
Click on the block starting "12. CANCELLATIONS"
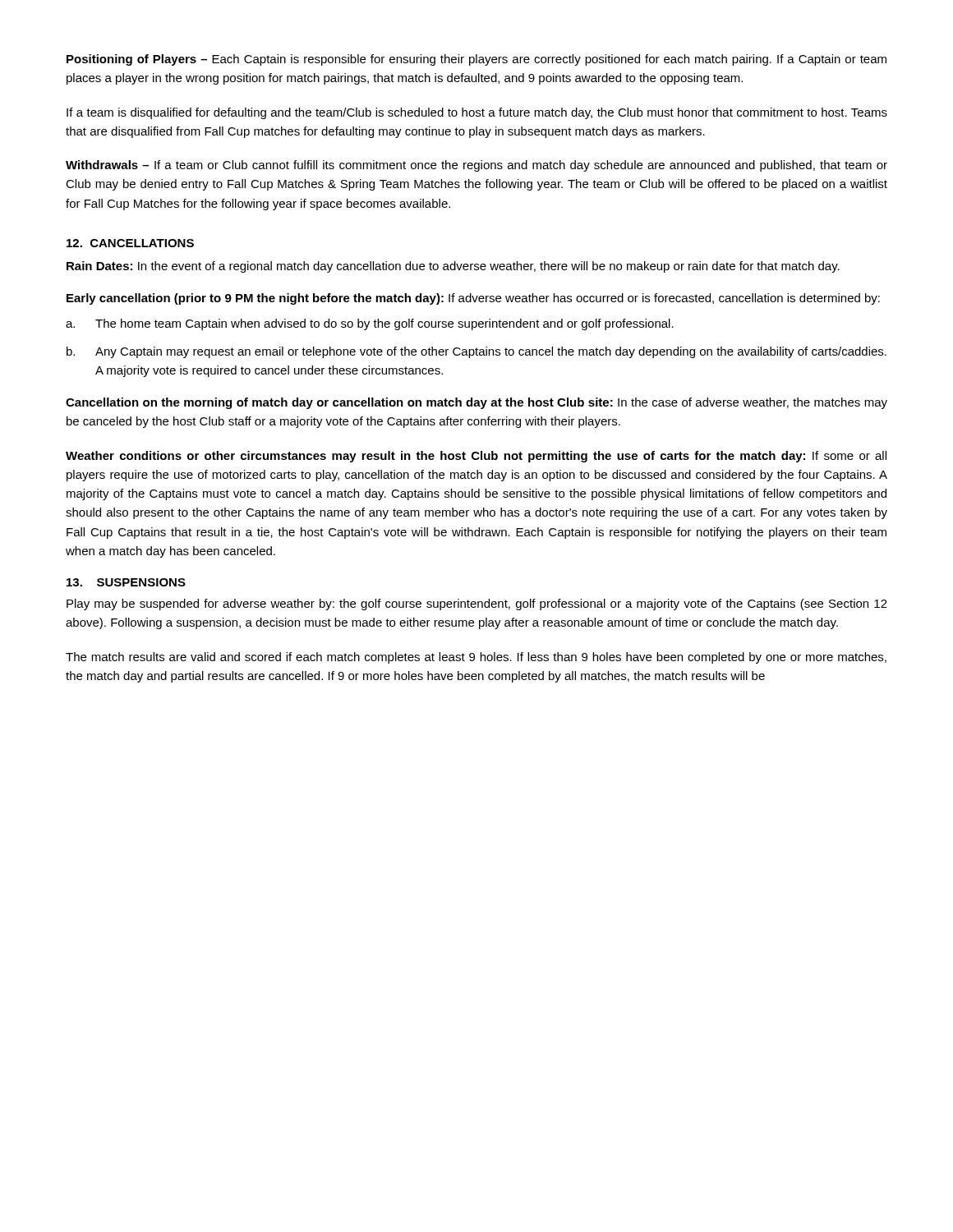coord(130,243)
